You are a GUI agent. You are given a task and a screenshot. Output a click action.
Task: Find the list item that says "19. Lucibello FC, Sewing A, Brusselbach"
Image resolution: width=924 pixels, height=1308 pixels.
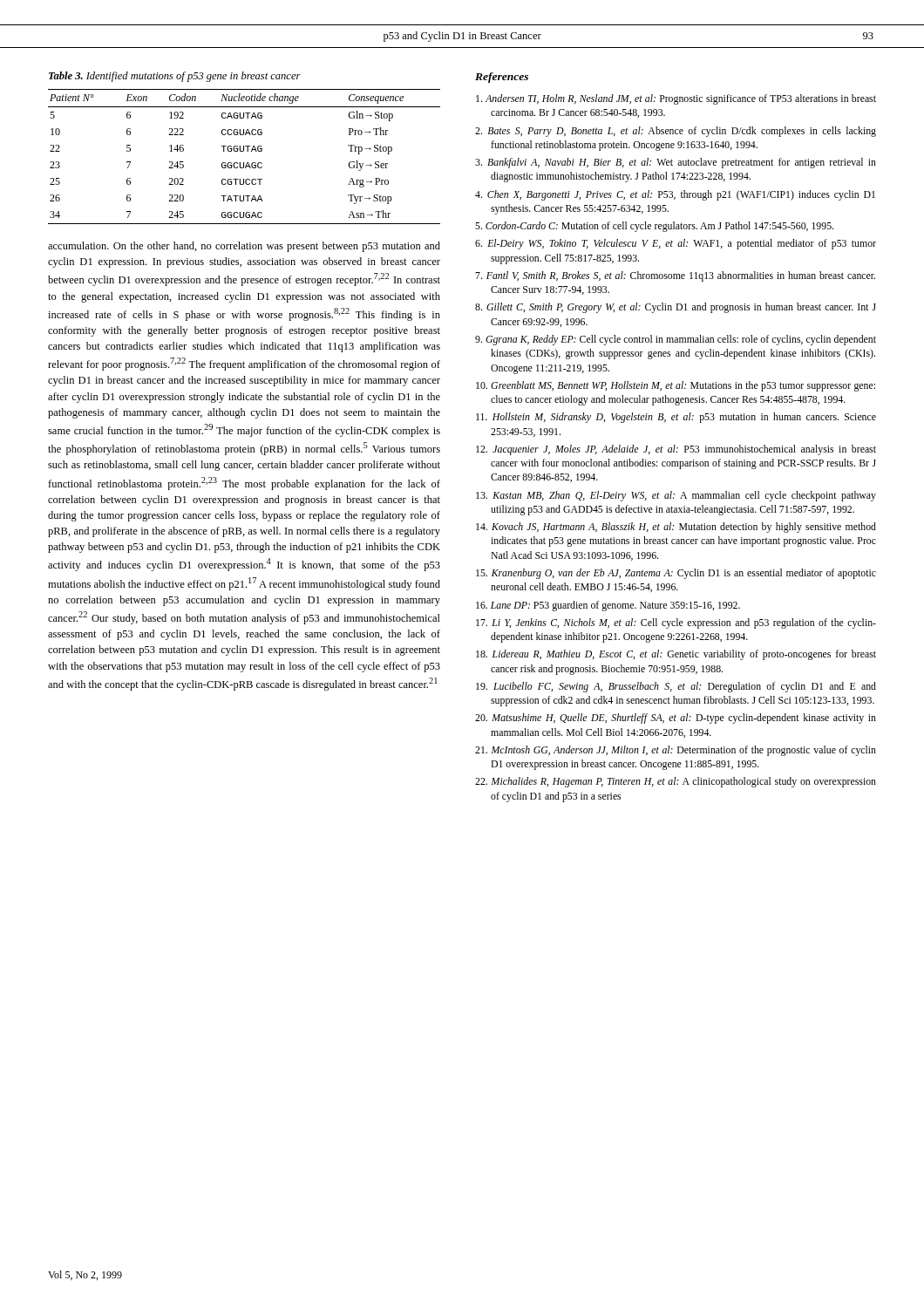(676, 693)
